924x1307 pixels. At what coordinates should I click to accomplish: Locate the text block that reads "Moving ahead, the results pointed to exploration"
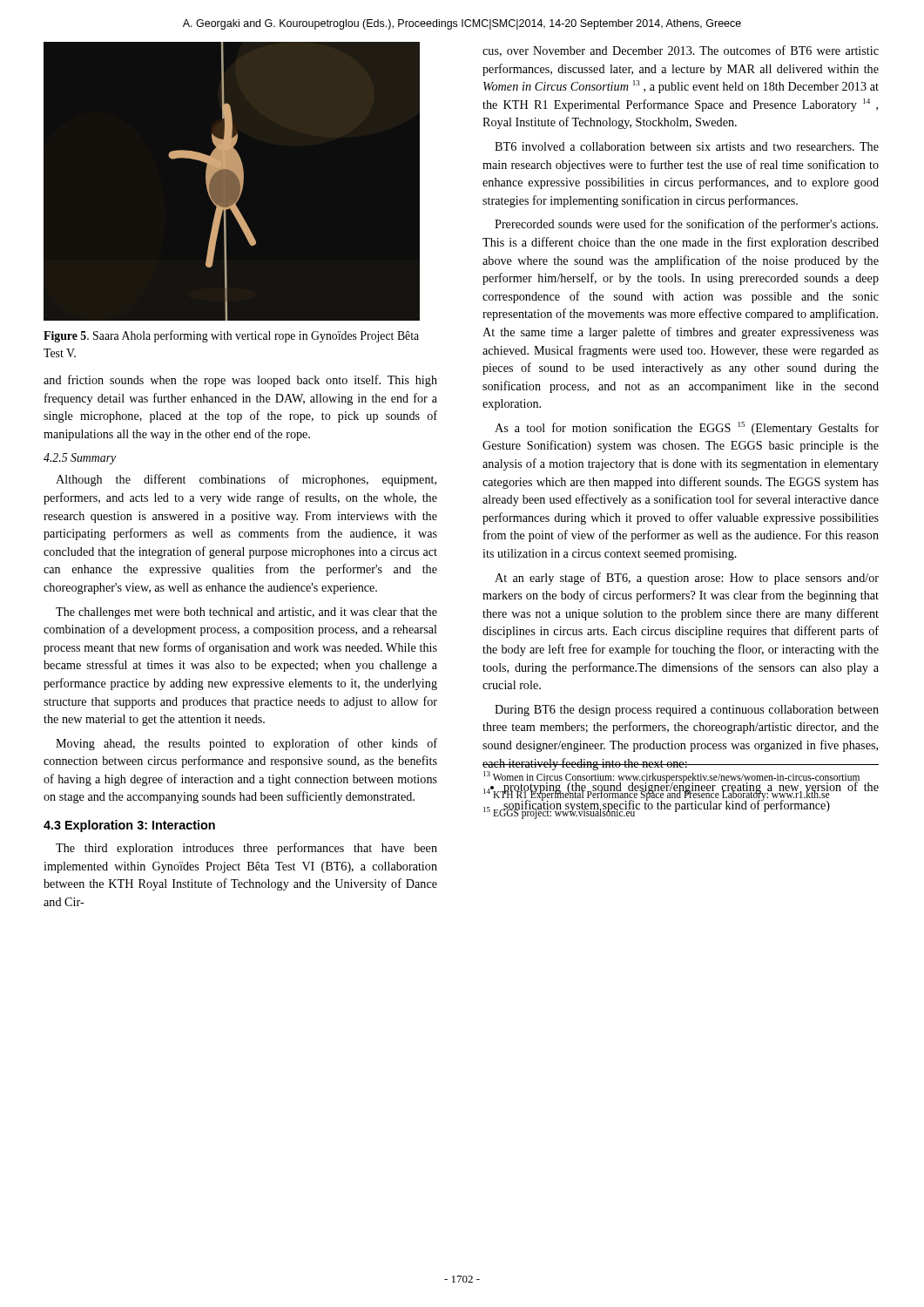[240, 770]
